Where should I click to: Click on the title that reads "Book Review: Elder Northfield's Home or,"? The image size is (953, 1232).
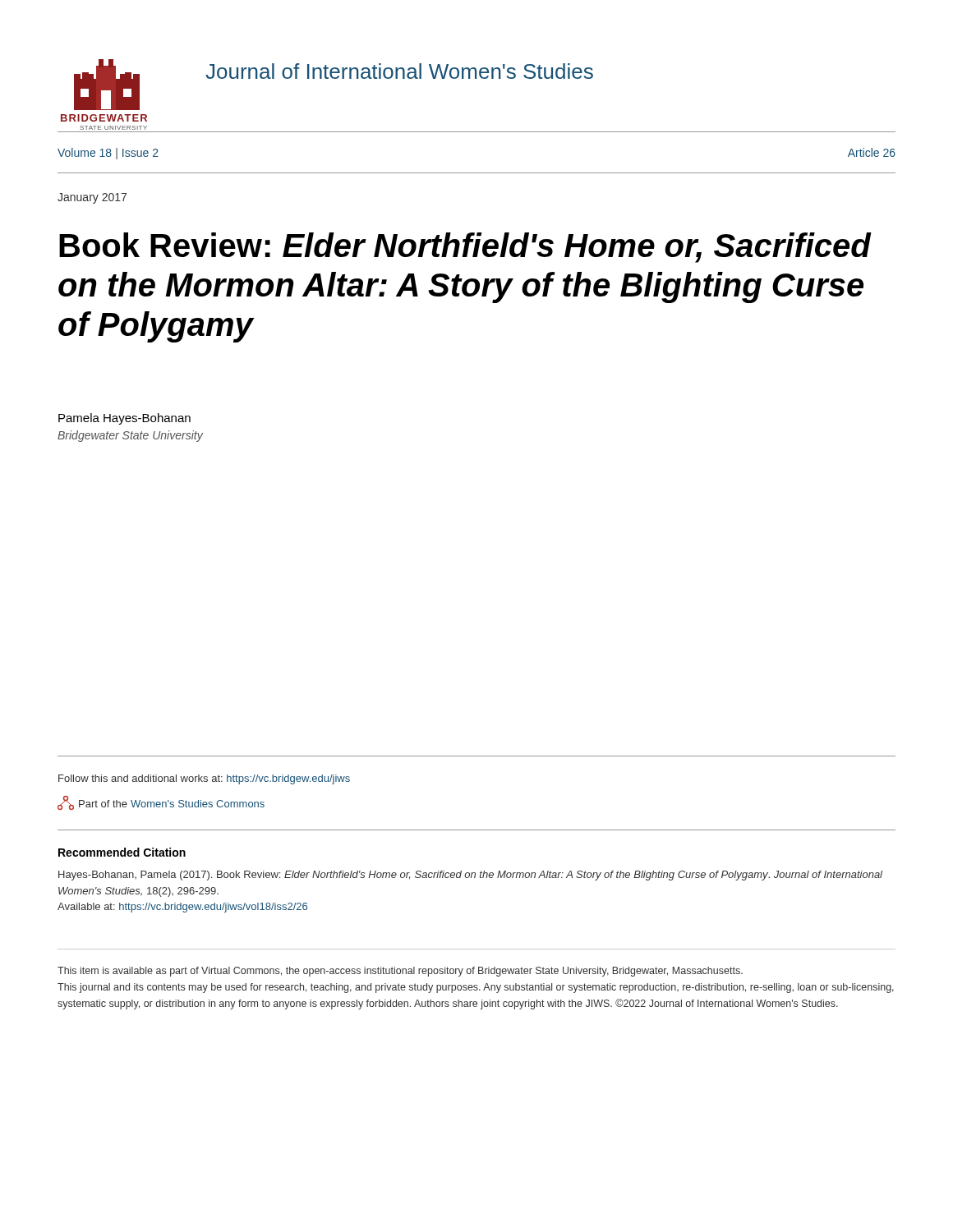tap(464, 285)
